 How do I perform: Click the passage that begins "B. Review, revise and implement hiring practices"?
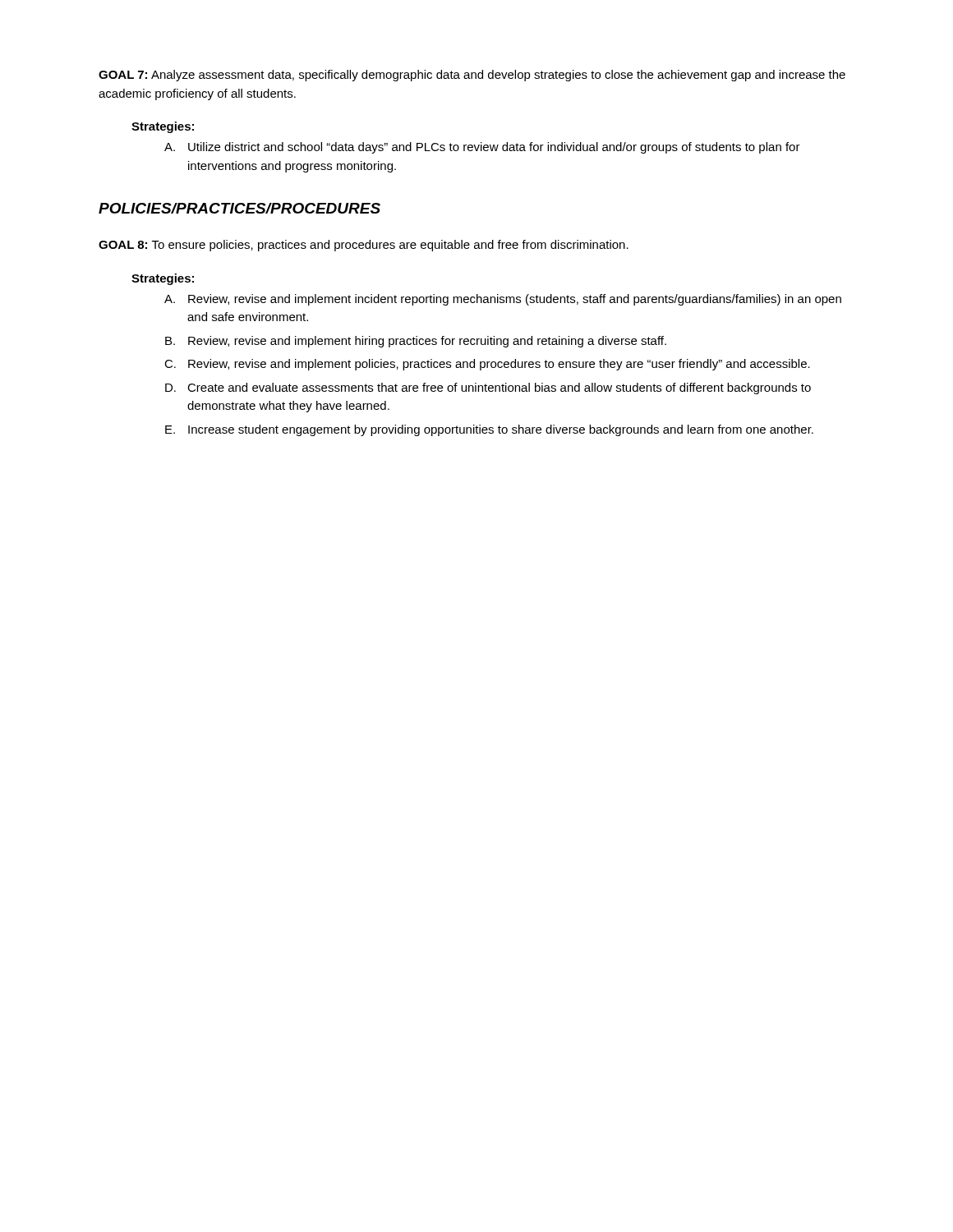509,341
